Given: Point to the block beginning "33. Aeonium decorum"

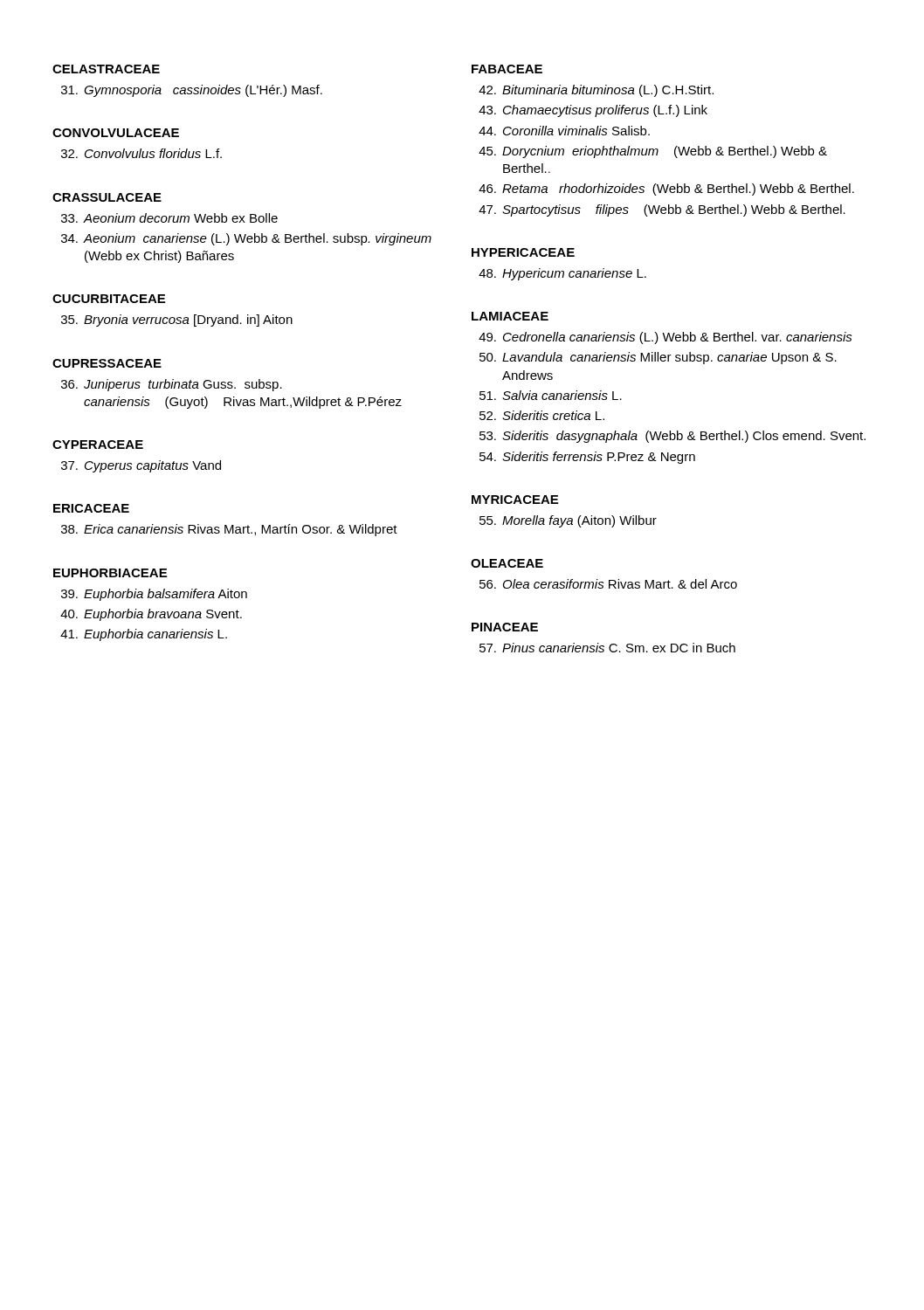Looking at the screenshot, I should pyautogui.click(x=244, y=218).
